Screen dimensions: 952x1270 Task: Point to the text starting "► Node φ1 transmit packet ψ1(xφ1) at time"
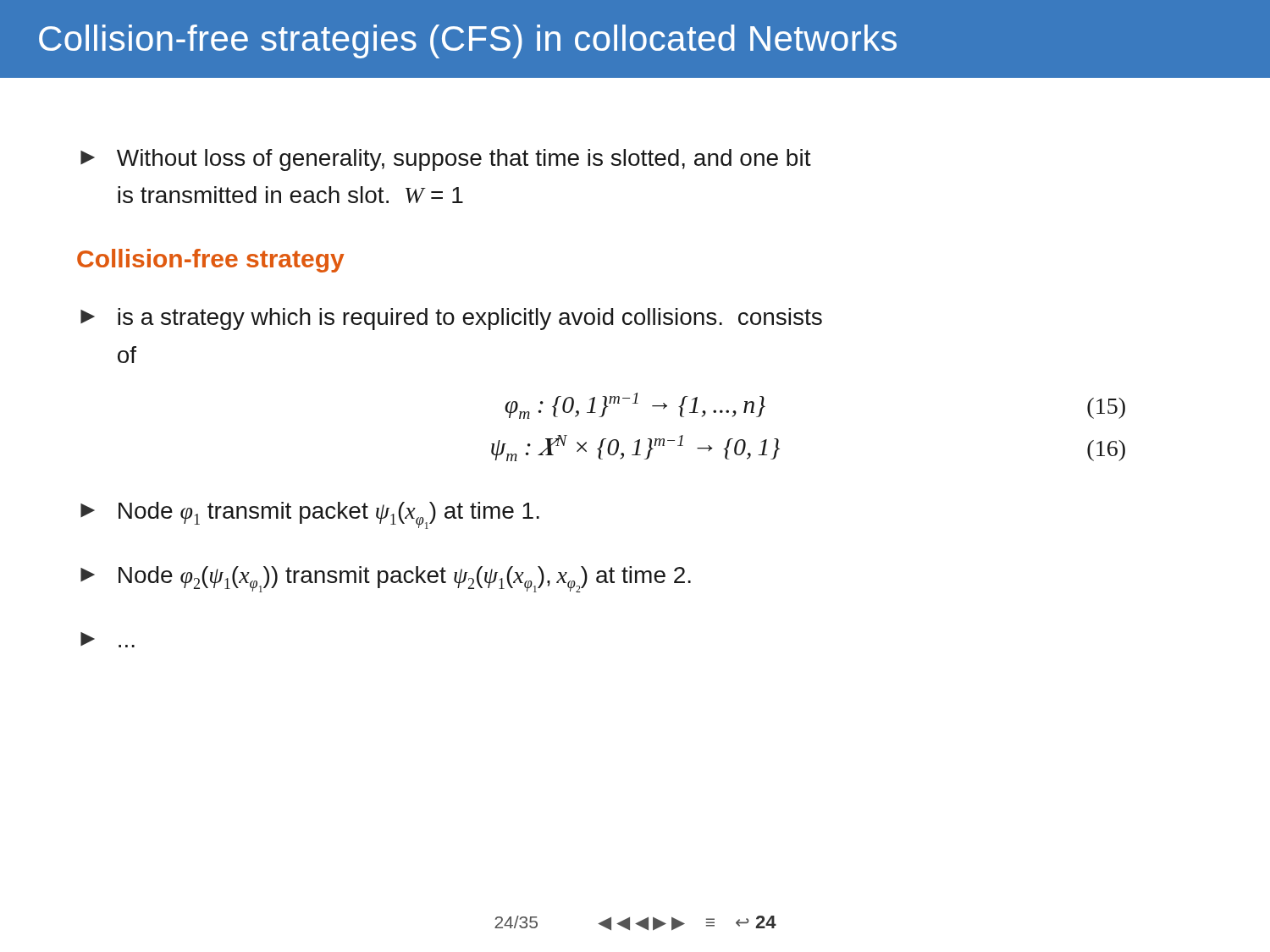[309, 513]
